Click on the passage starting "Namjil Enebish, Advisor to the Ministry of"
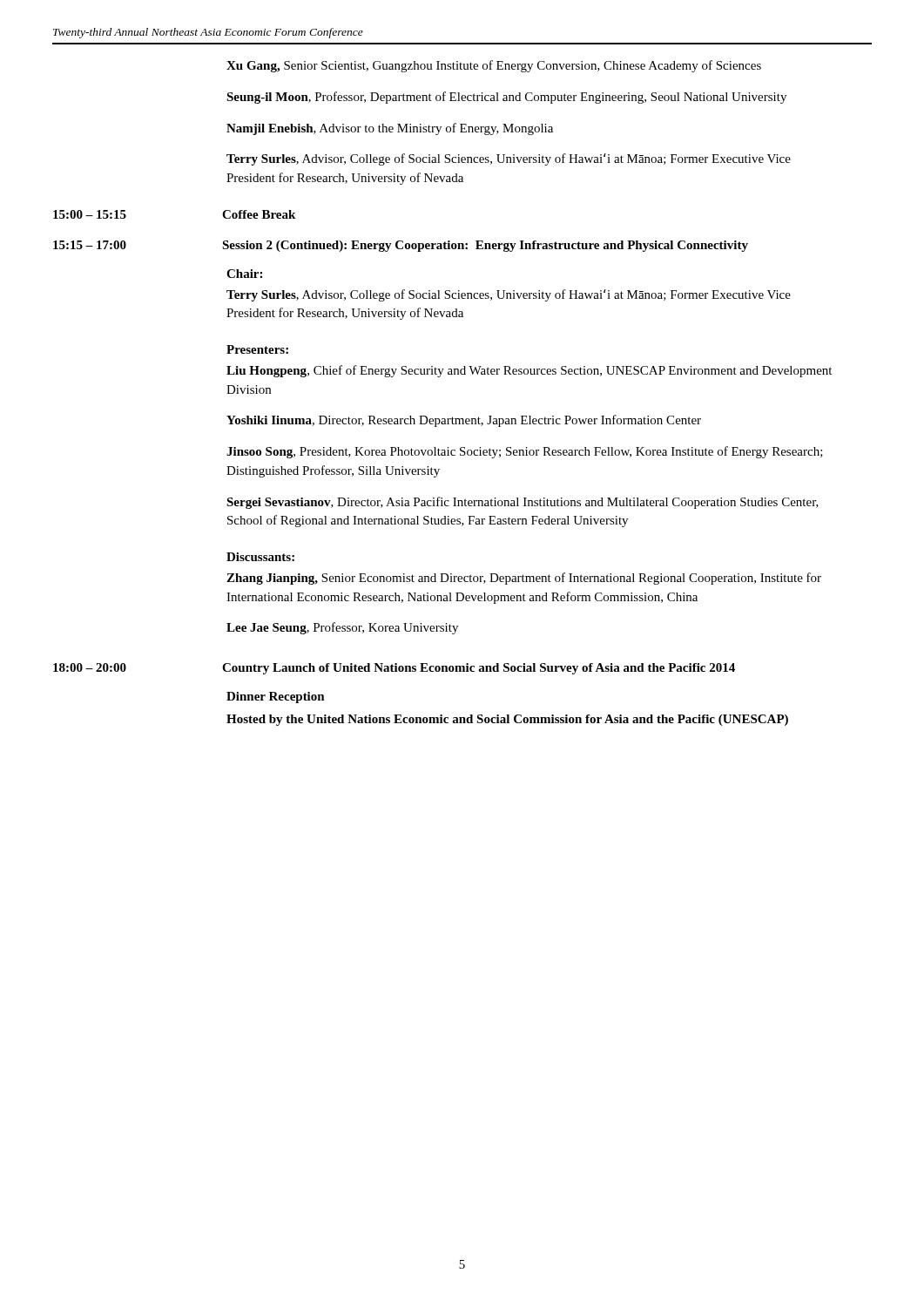924x1307 pixels. click(532, 128)
